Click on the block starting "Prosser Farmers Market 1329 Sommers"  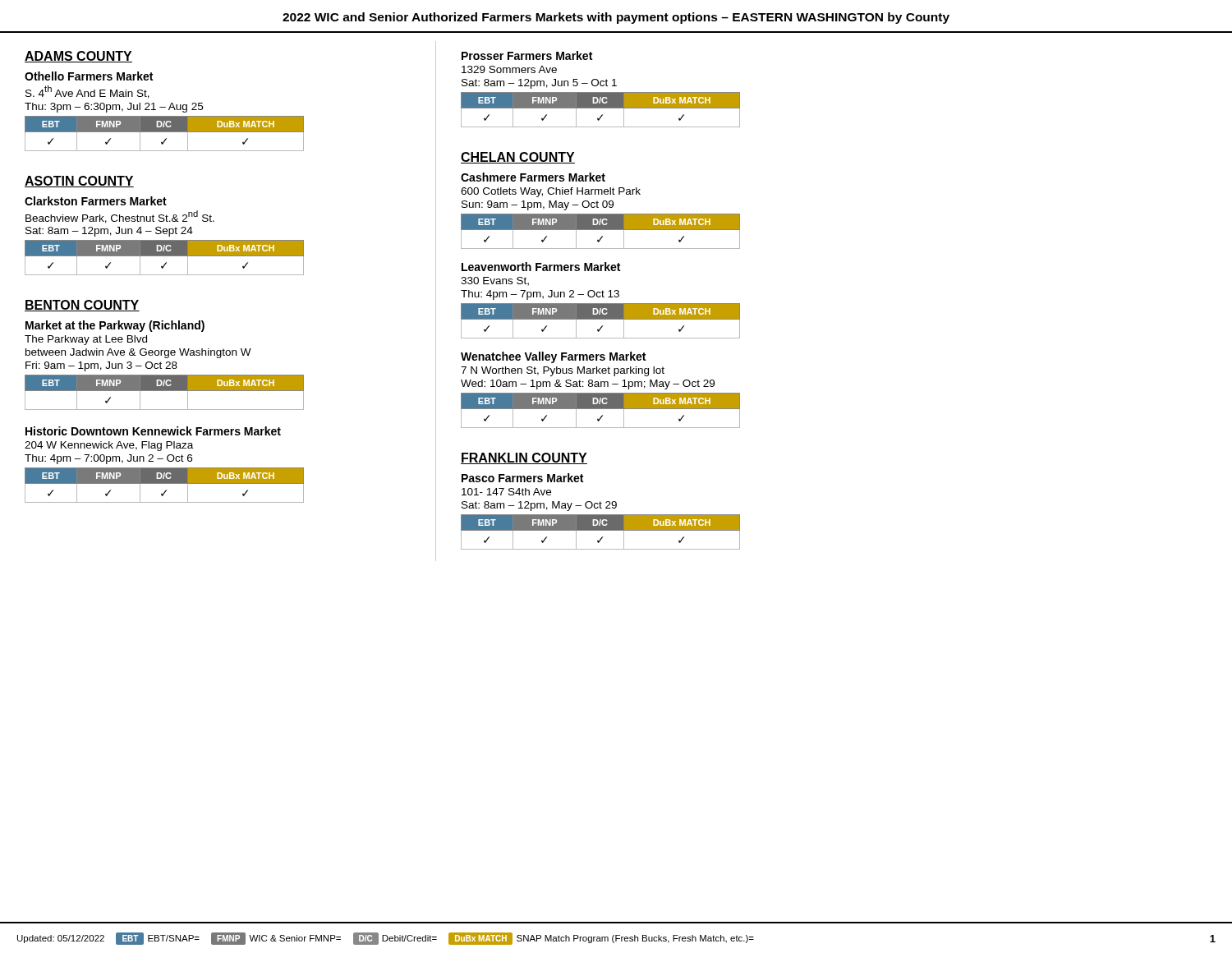pos(527,55)
